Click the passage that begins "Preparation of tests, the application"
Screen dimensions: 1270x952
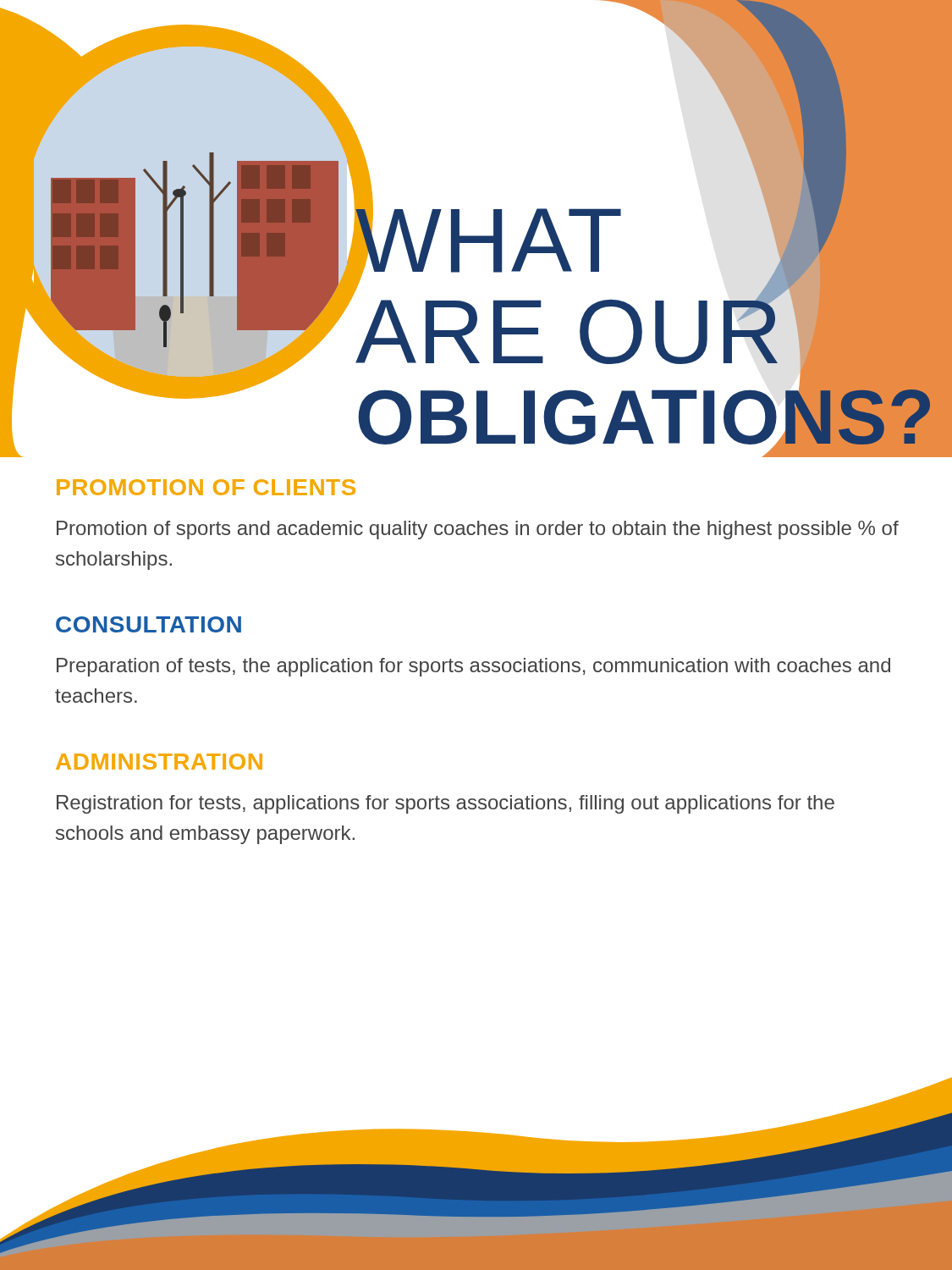pyautogui.click(x=473, y=680)
